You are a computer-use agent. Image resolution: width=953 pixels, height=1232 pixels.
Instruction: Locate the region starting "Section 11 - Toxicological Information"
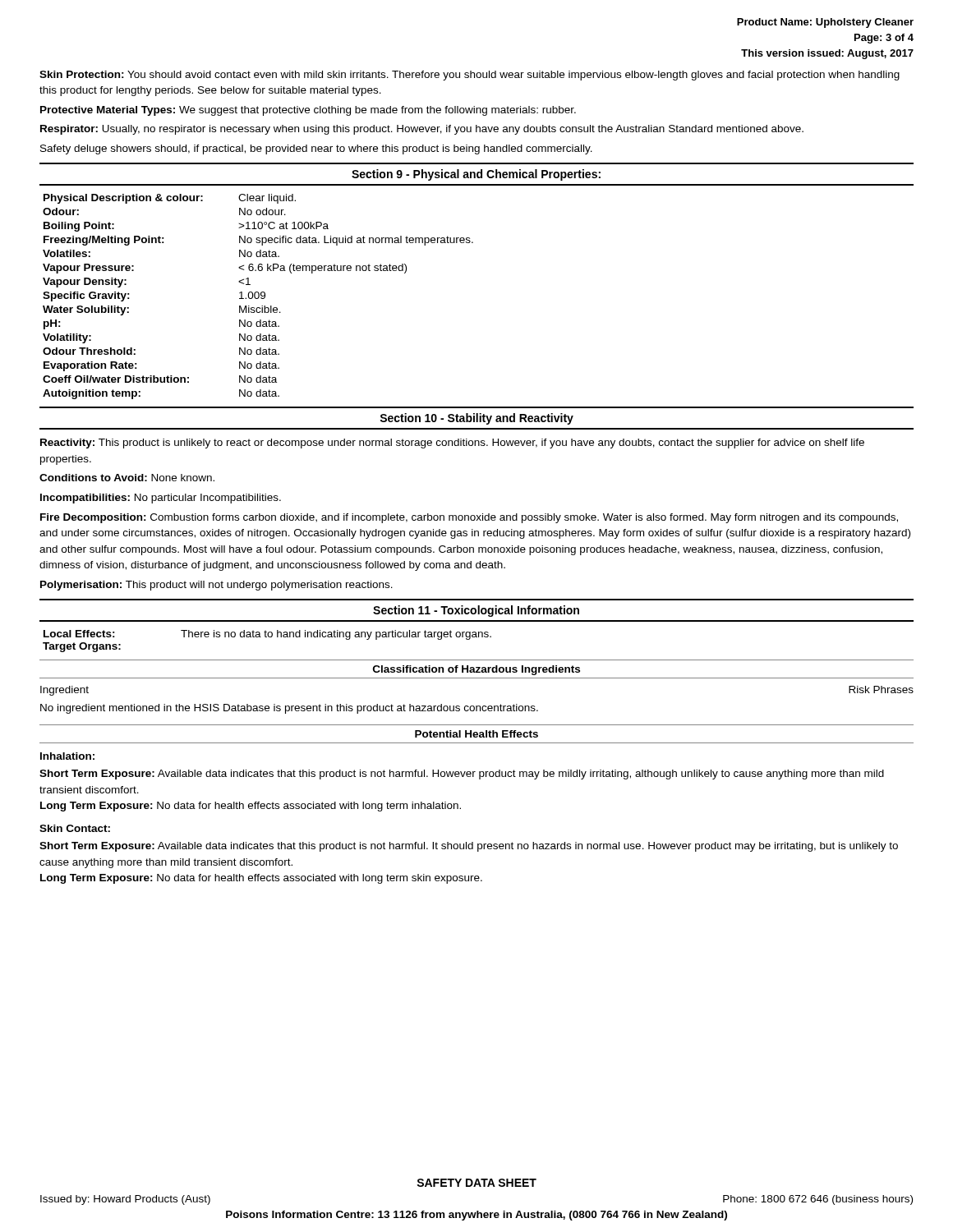476,611
